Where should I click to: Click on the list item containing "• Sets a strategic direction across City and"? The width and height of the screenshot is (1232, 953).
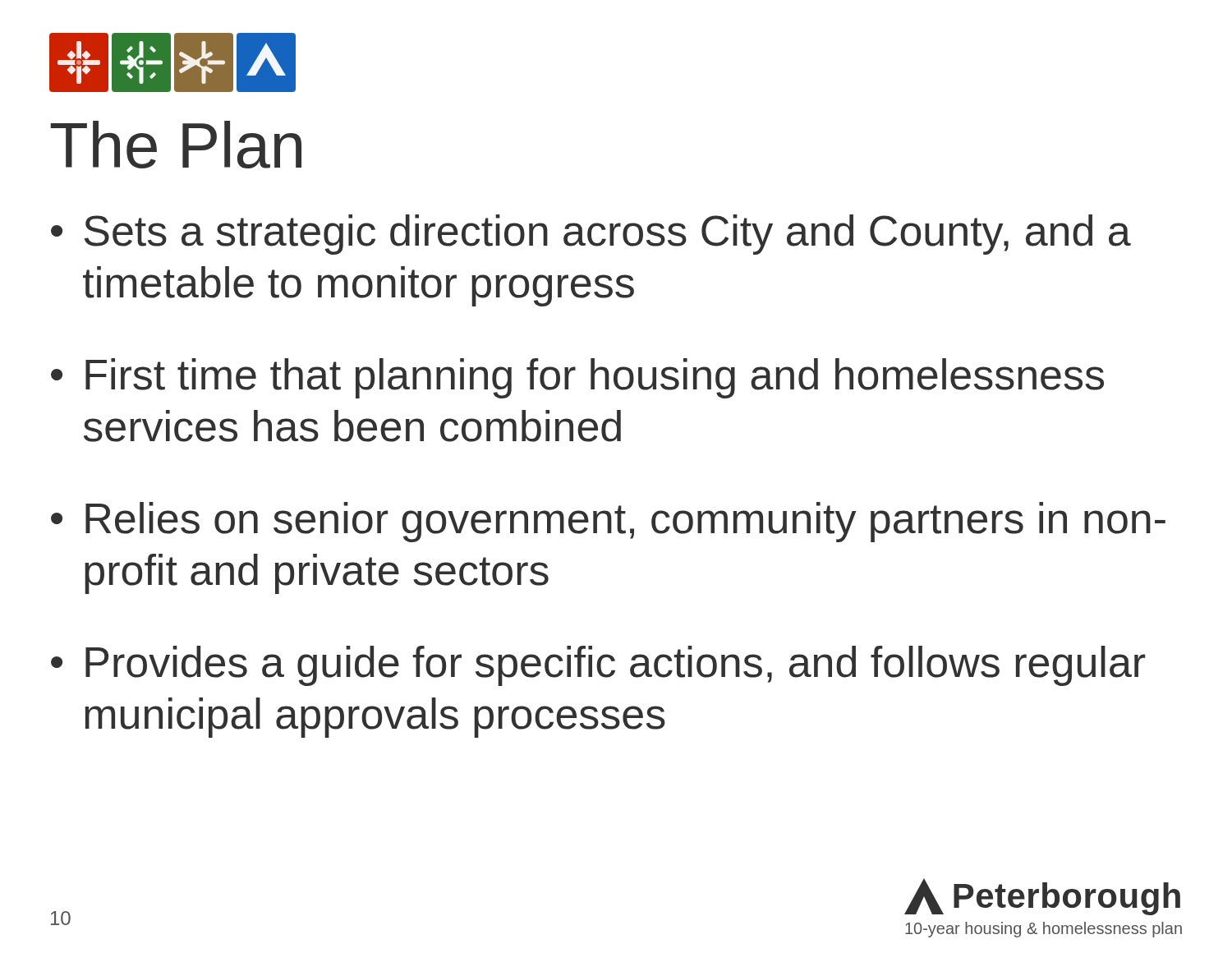[616, 258]
